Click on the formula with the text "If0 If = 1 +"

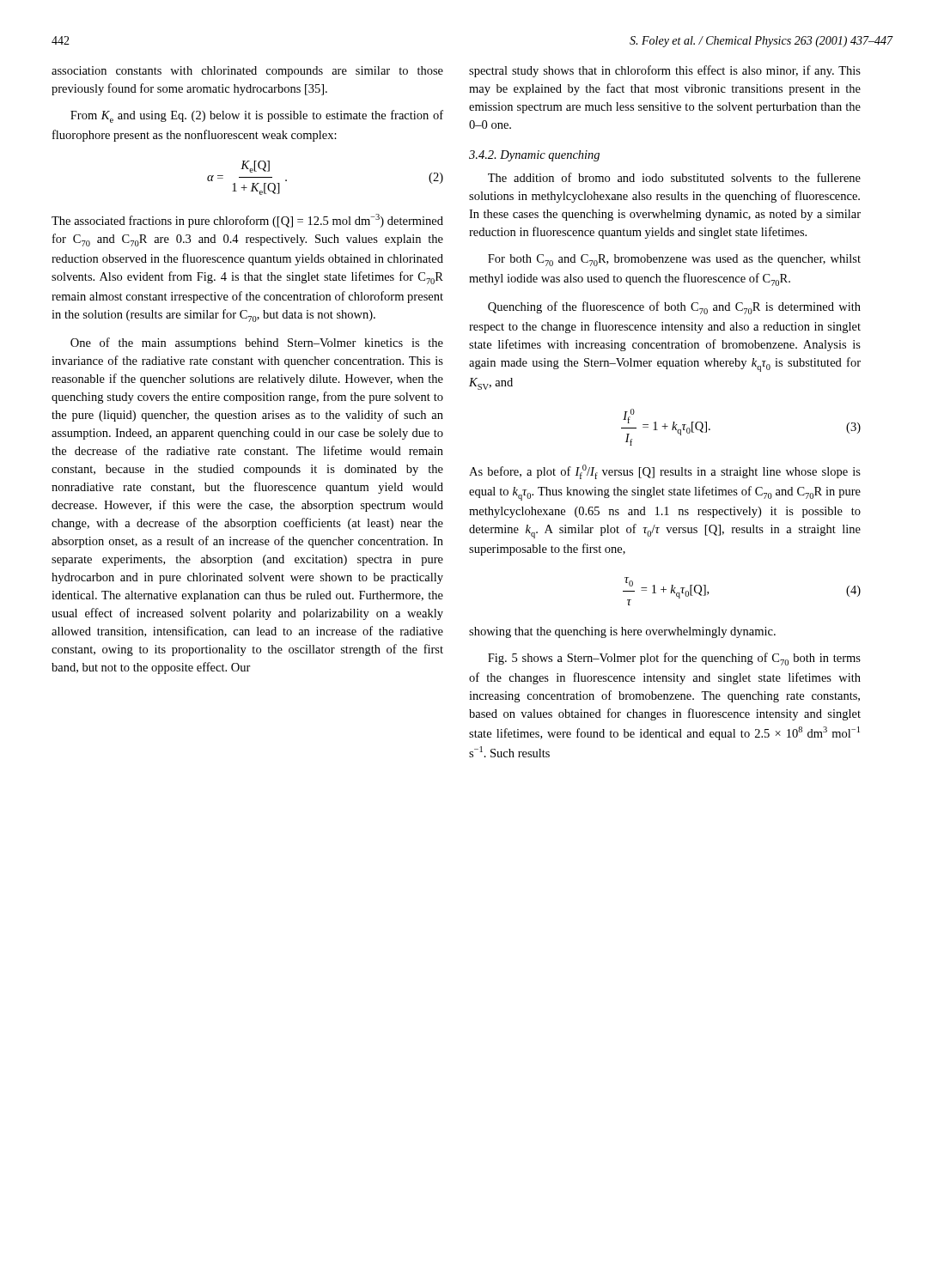665,427
